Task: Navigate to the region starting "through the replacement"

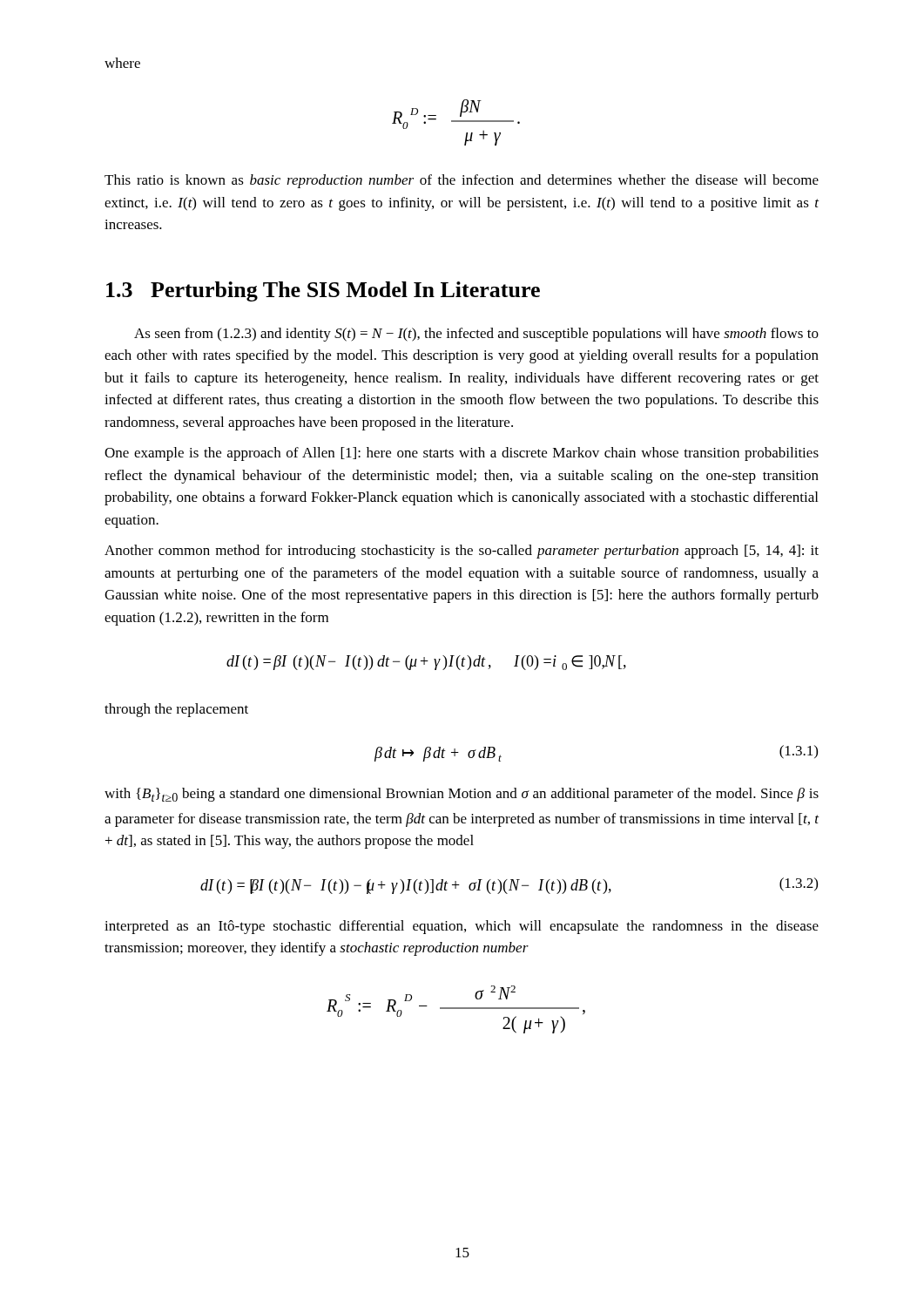Action: click(x=176, y=710)
